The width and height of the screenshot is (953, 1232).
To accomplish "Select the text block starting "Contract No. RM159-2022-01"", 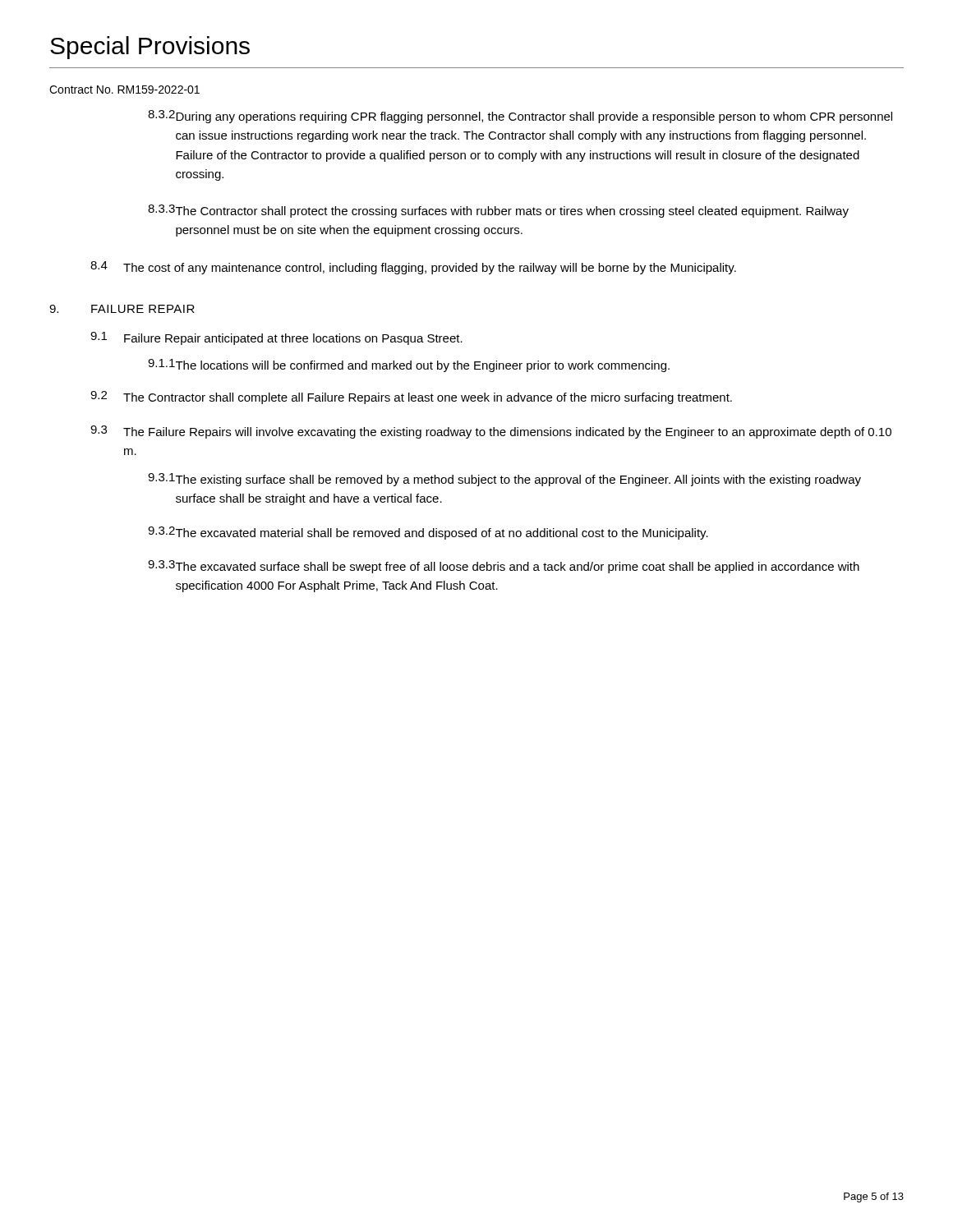I will pos(124,90).
